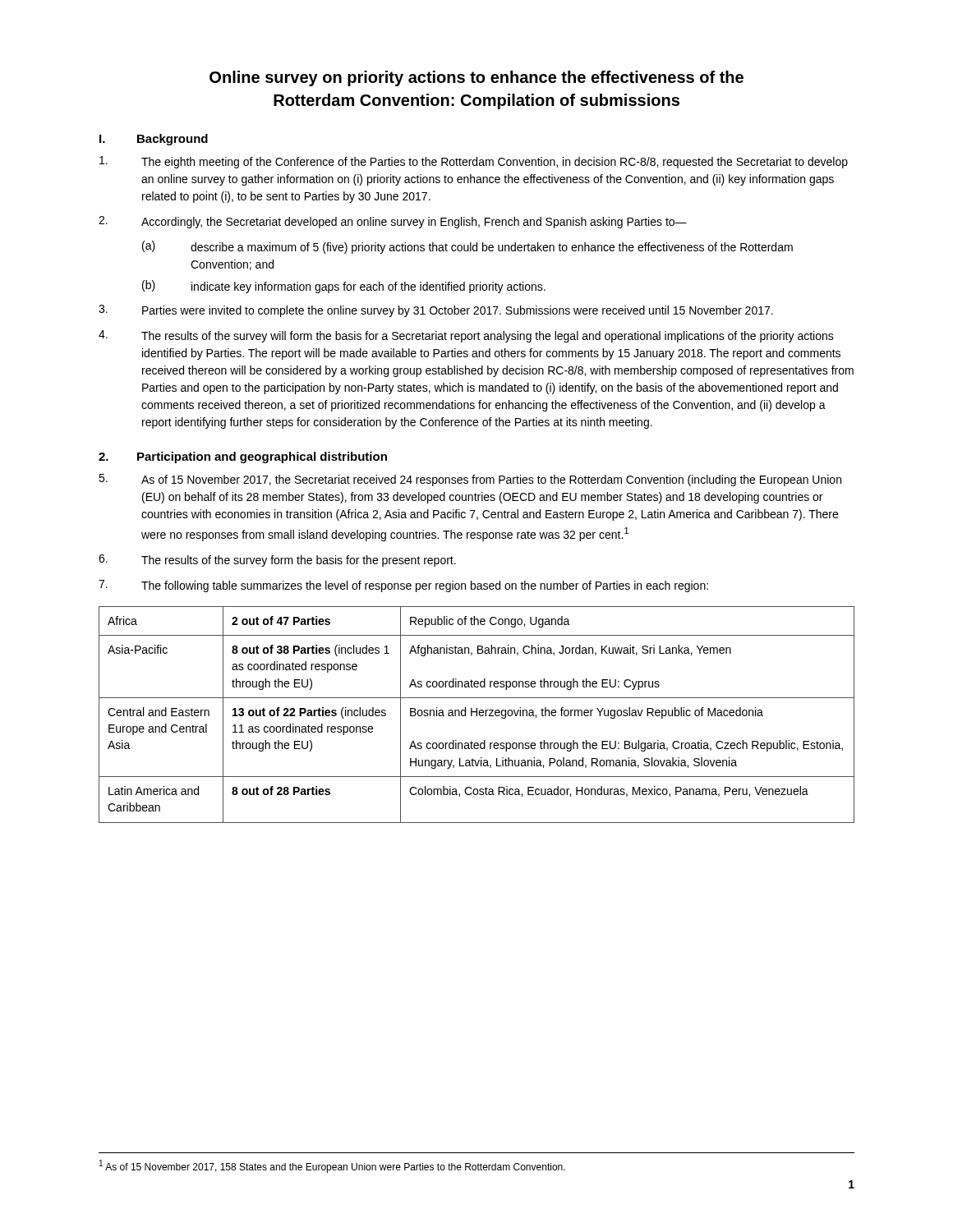
Task: Click on the text block that says "As of 15 November"
Action: coord(476,507)
